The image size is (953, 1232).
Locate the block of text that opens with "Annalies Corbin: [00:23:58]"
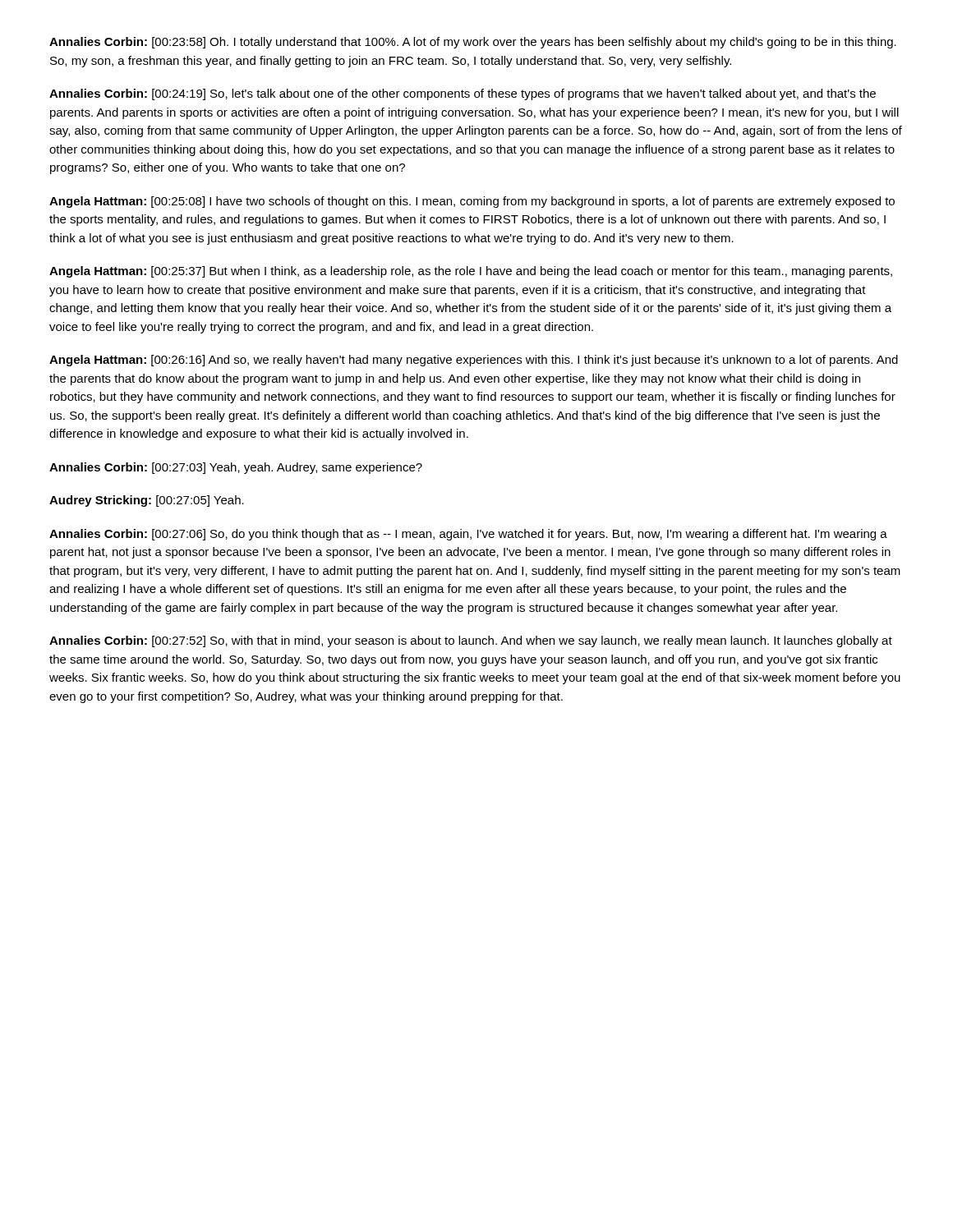click(x=473, y=51)
